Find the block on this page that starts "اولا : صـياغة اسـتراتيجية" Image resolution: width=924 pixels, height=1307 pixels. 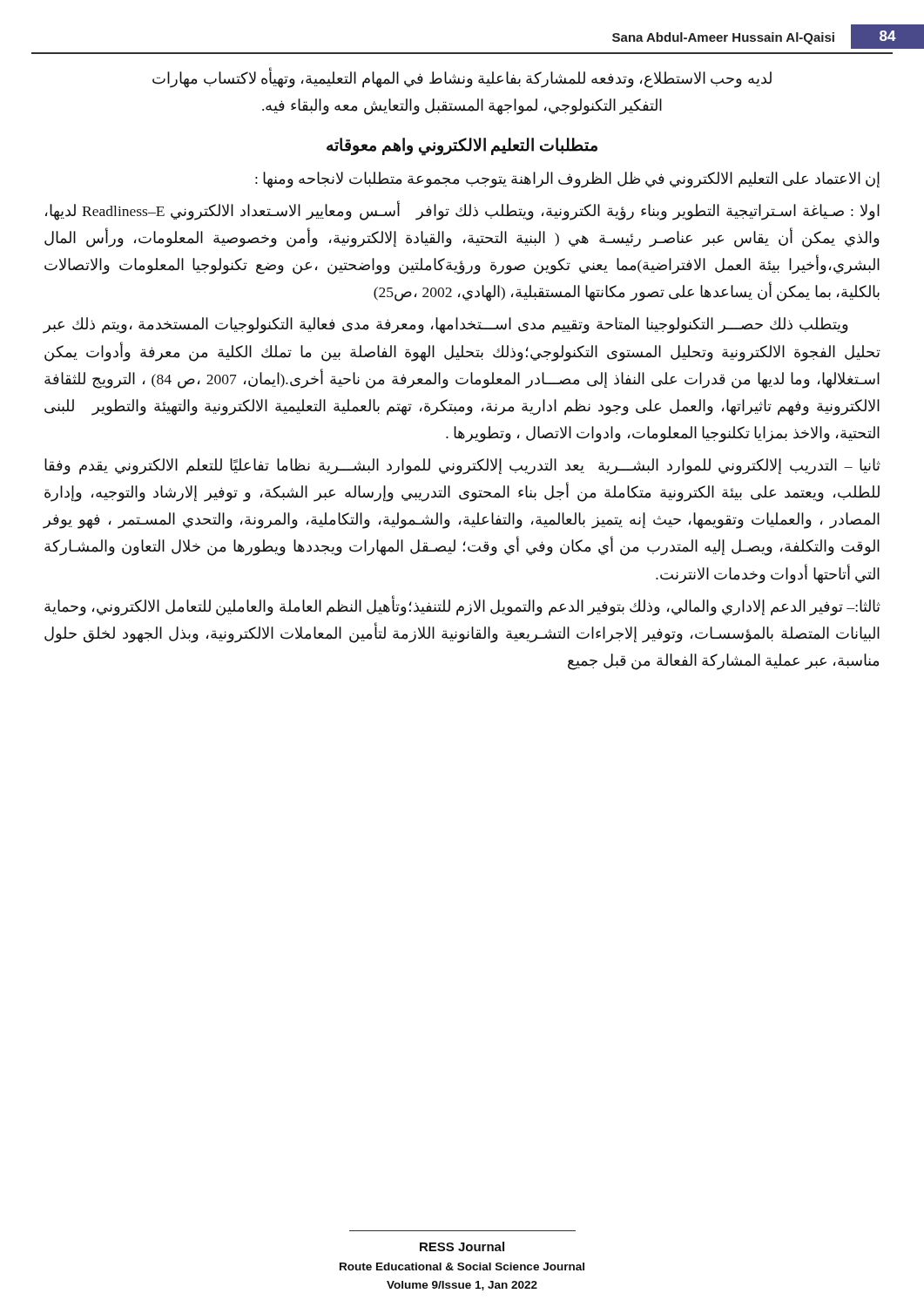[x=462, y=251]
